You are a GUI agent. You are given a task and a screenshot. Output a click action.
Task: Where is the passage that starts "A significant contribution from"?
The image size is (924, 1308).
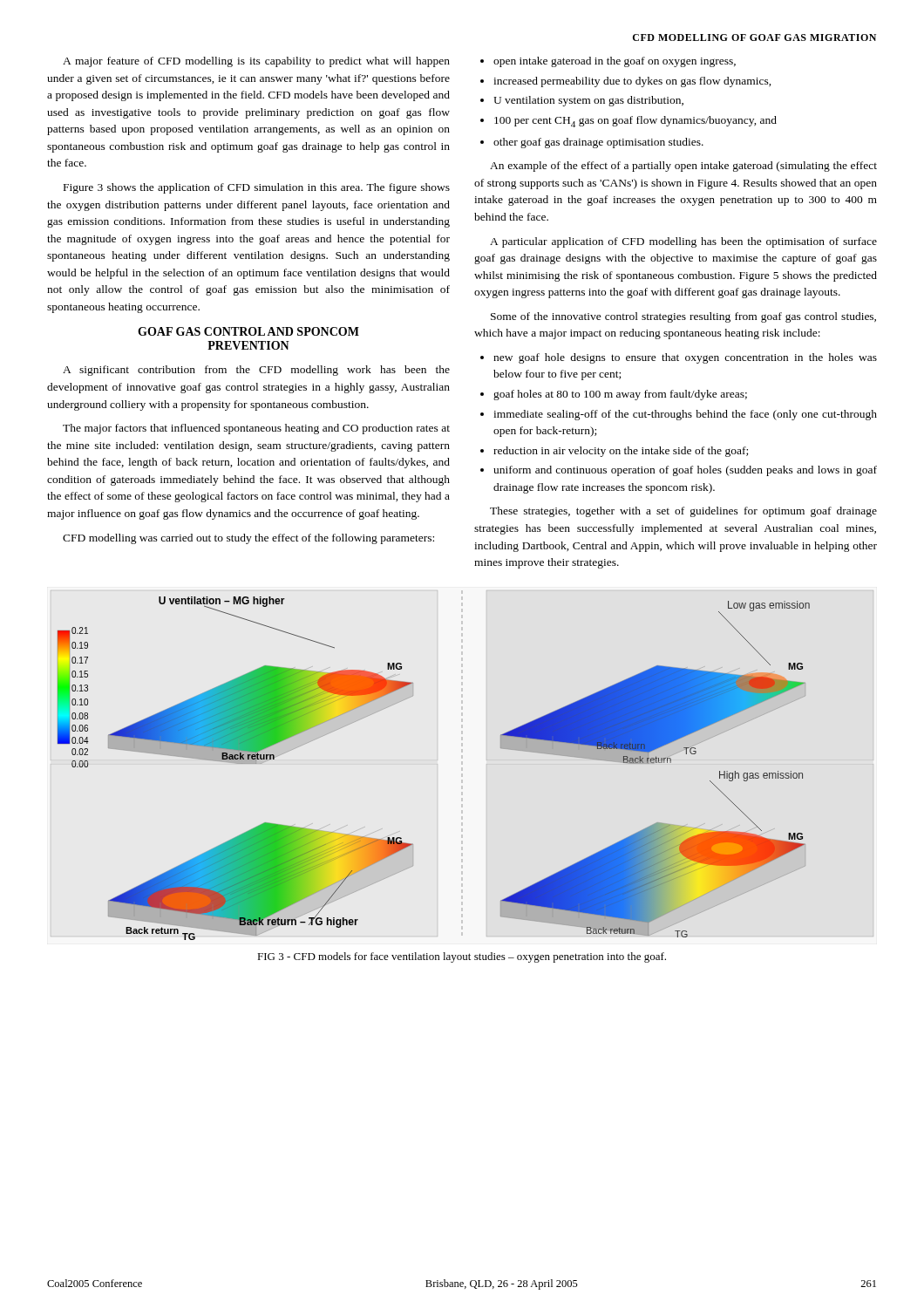point(248,387)
